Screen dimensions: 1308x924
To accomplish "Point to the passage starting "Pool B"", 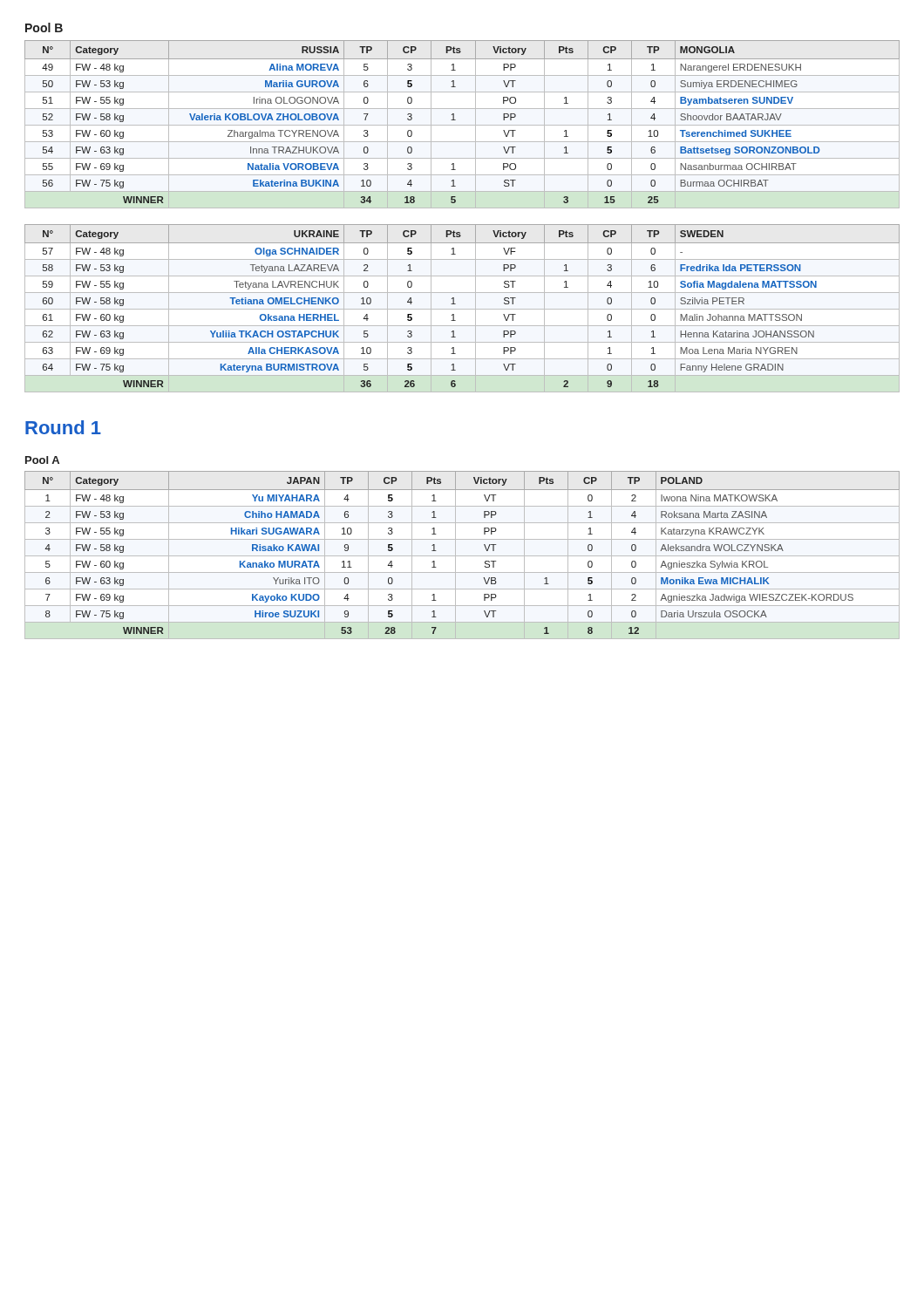I will click(x=44, y=28).
